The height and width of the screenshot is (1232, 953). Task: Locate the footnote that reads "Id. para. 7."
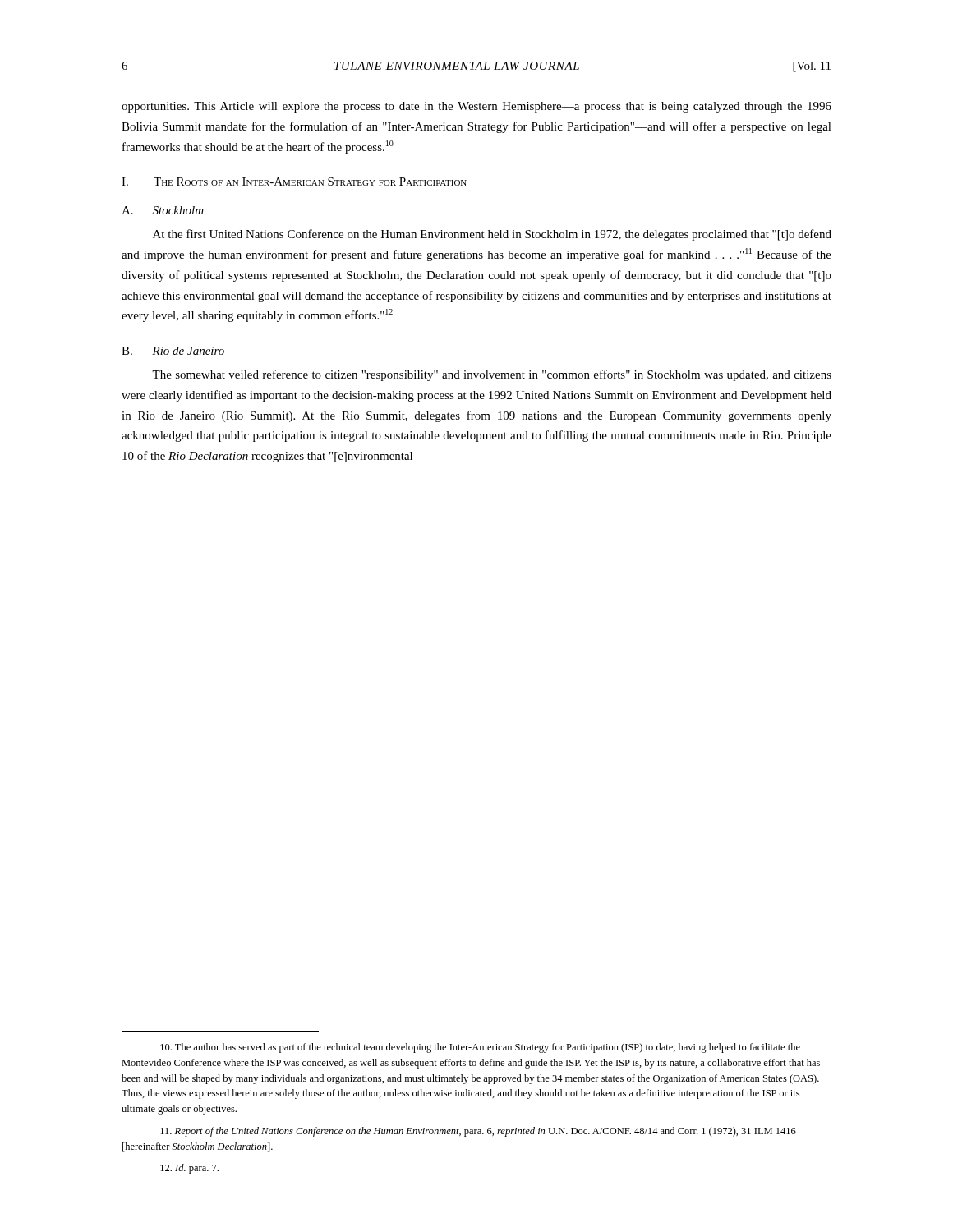pos(189,1169)
